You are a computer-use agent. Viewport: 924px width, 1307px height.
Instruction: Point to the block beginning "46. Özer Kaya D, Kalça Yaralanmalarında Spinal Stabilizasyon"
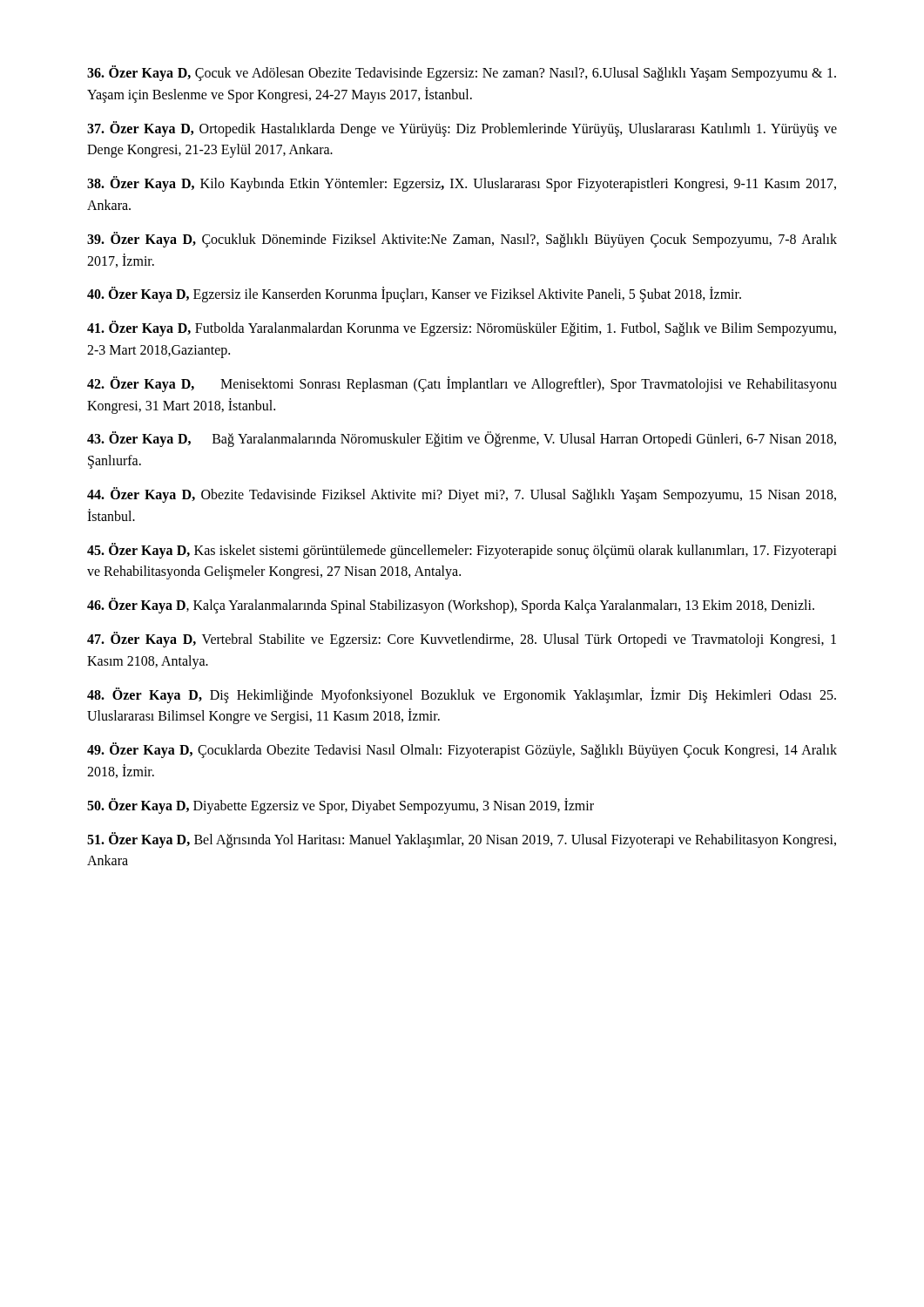pos(451,605)
